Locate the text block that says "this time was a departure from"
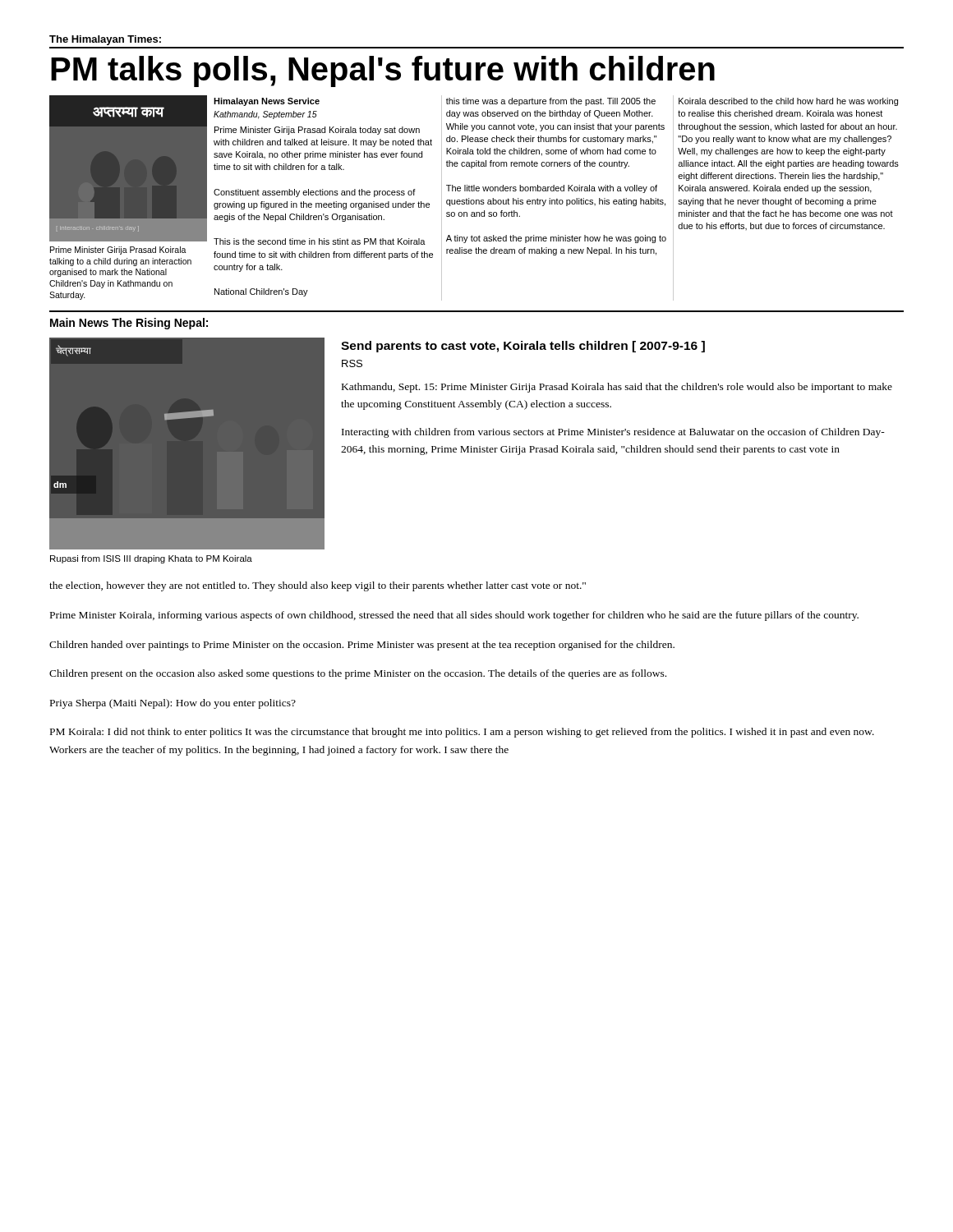 point(556,176)
